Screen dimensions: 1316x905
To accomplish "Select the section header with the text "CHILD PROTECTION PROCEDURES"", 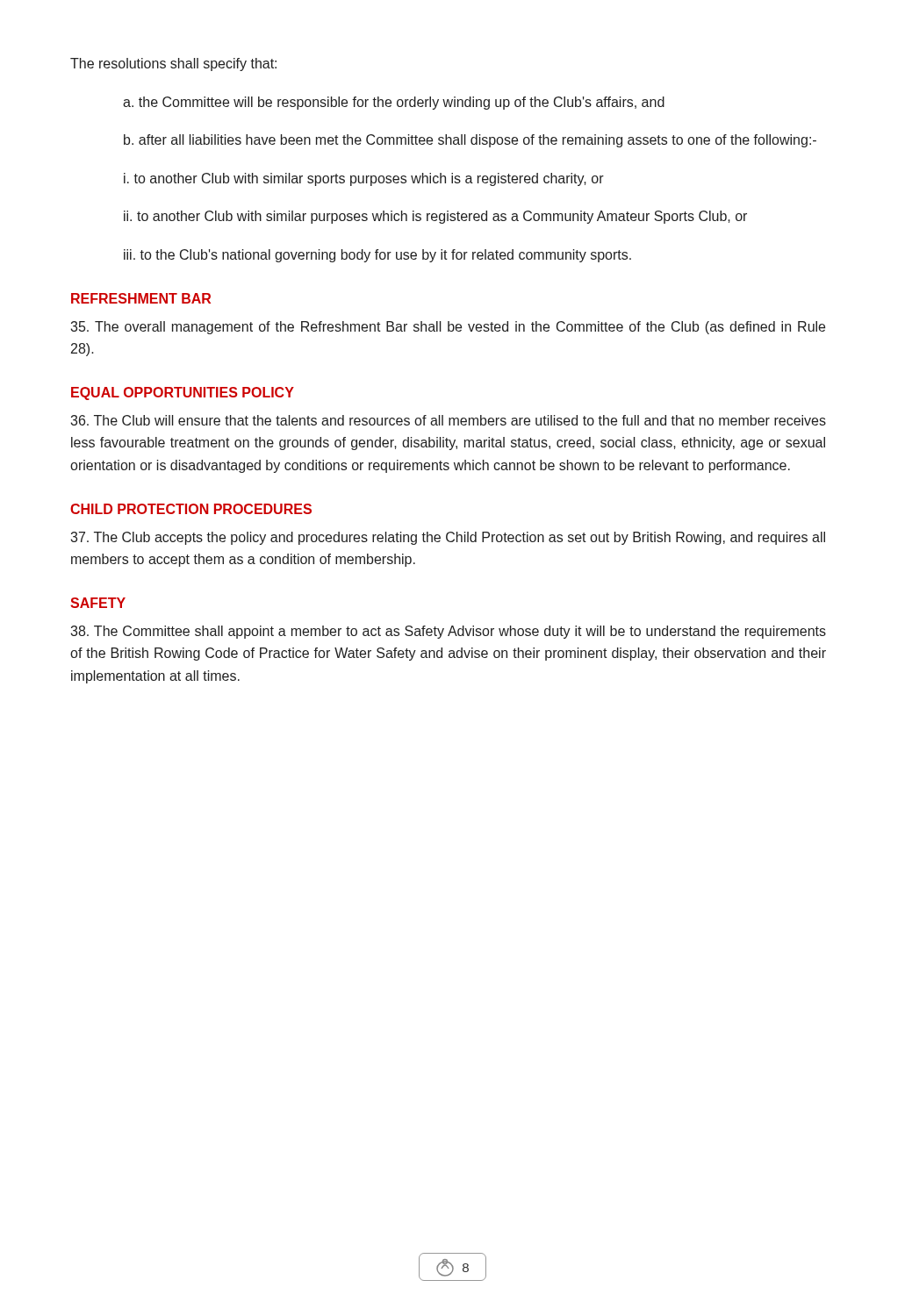I will click(x=191, y=509).
